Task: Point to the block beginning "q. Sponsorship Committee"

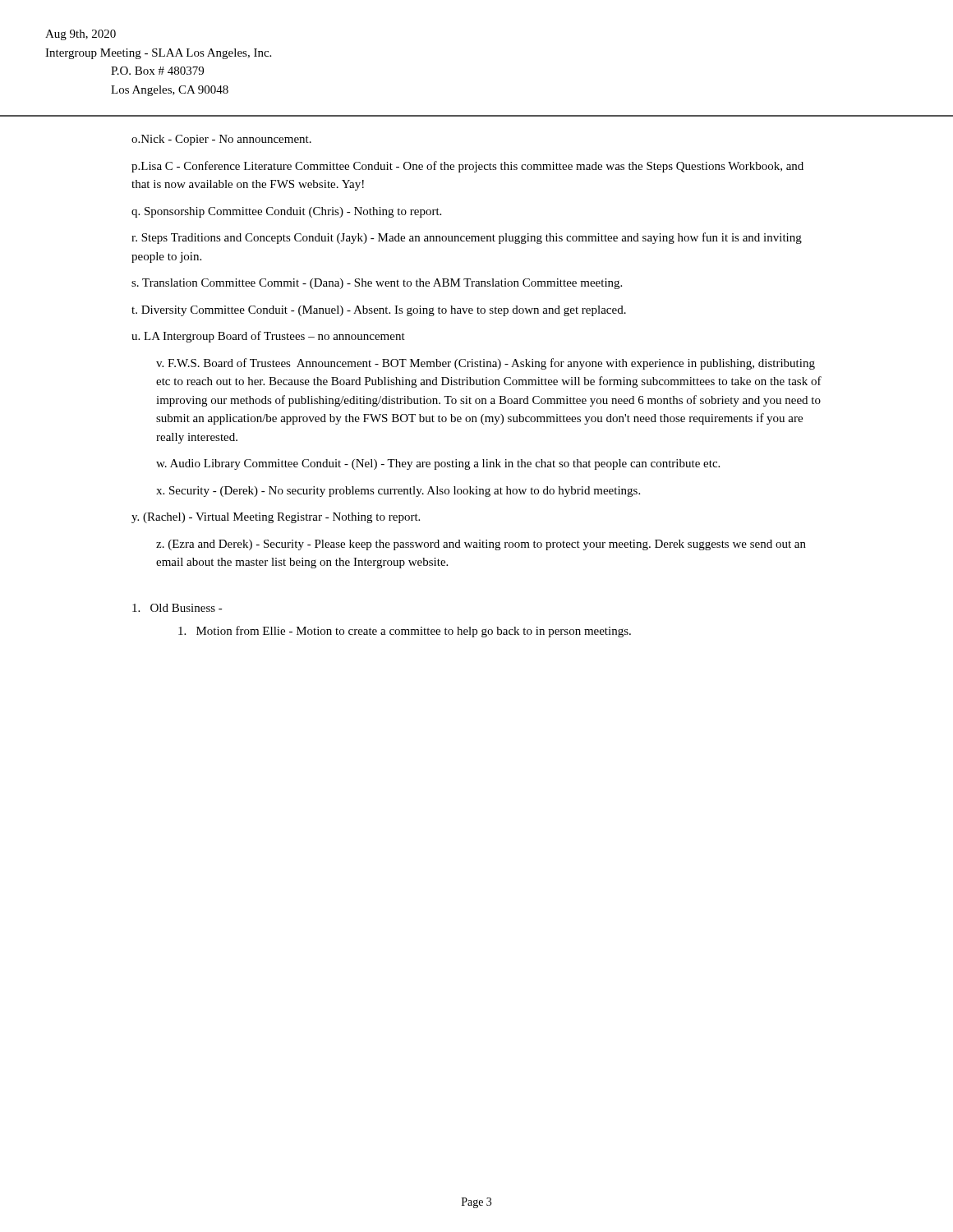Action: tap(287, 211)
